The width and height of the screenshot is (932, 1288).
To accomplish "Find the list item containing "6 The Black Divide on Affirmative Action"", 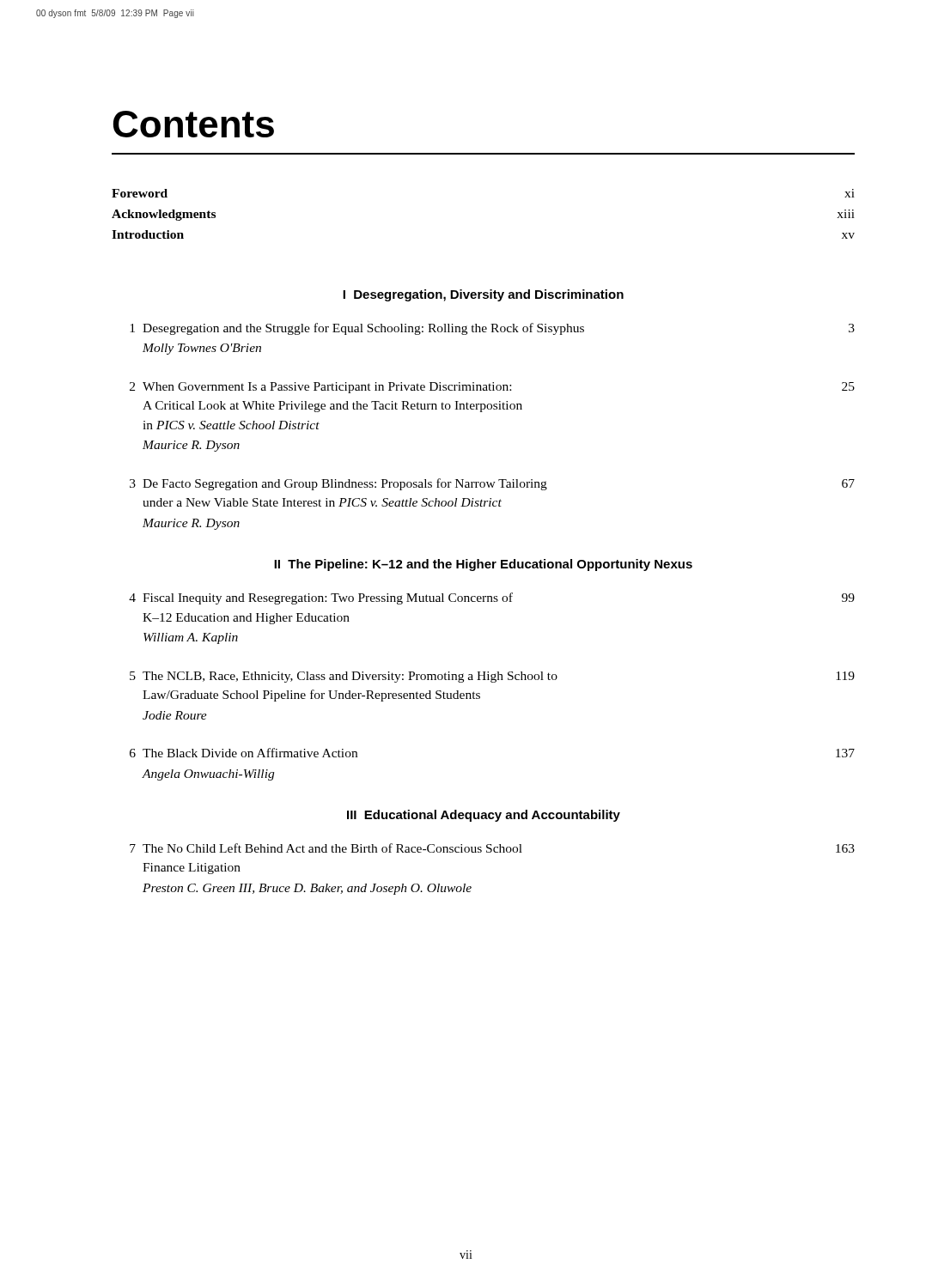I will pyautogui.click(x=244, y=752).
